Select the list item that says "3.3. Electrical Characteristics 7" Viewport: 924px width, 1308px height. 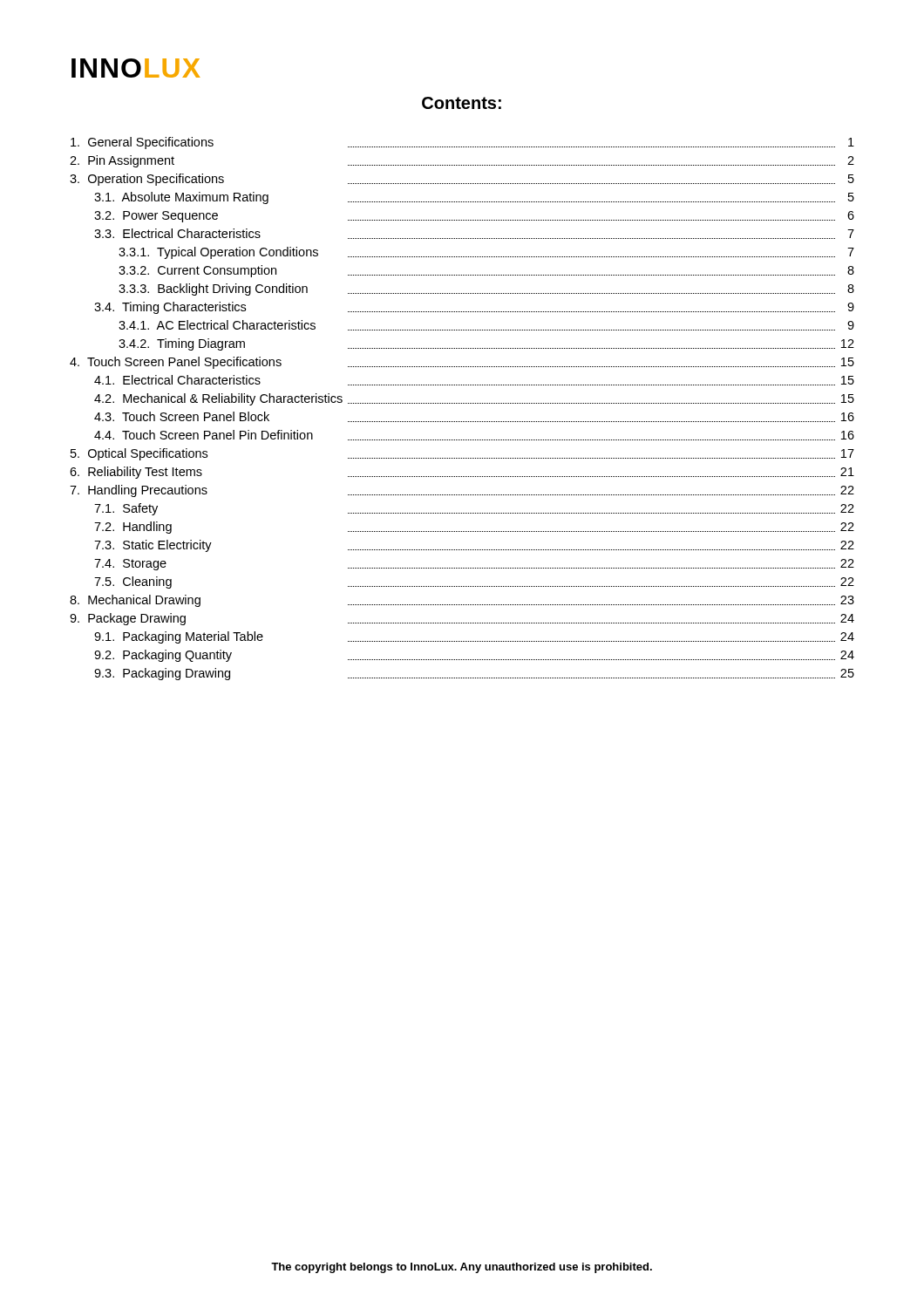[462, 233]
